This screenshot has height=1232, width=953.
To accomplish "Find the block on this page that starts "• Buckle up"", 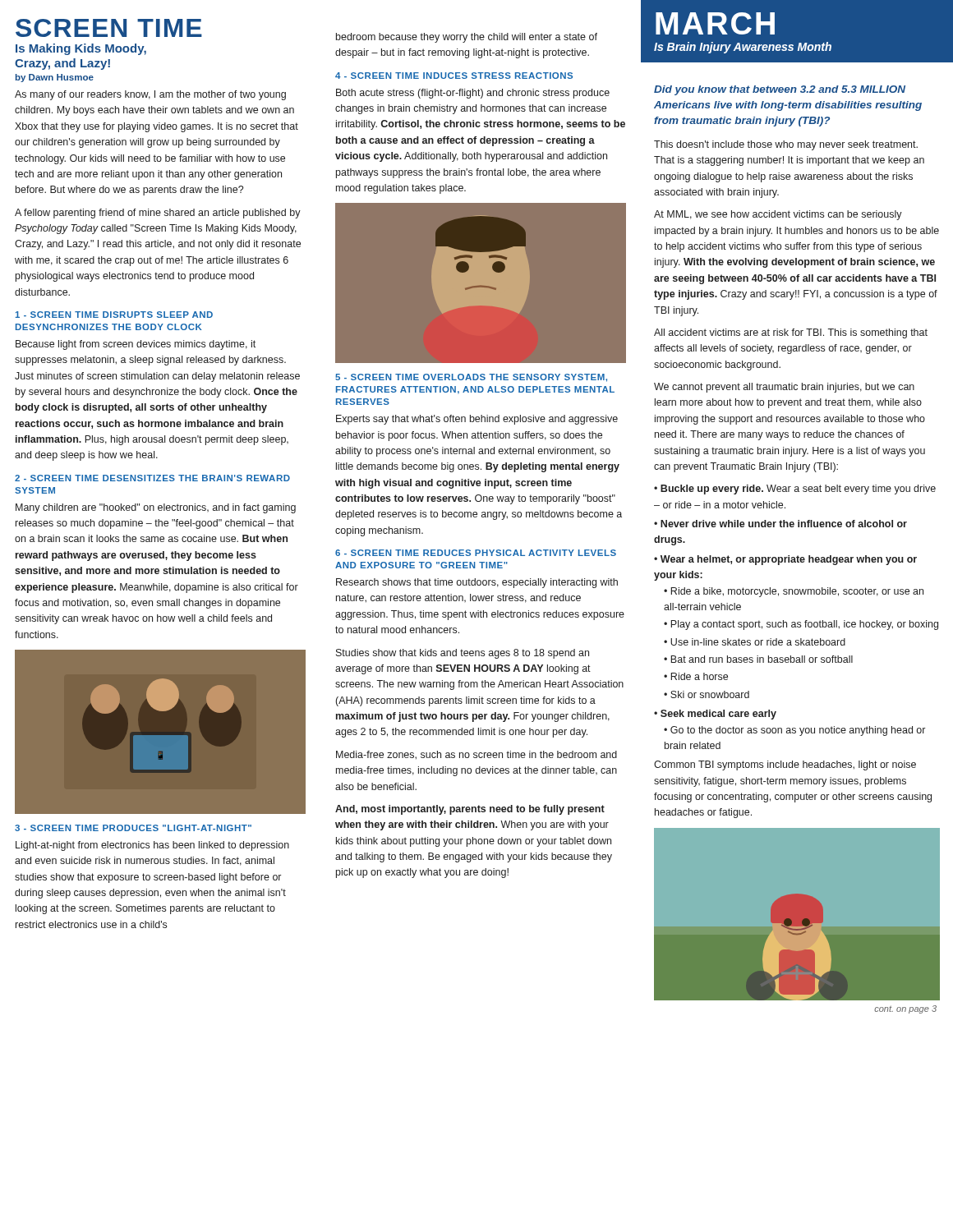I will (x=795, y=497).
